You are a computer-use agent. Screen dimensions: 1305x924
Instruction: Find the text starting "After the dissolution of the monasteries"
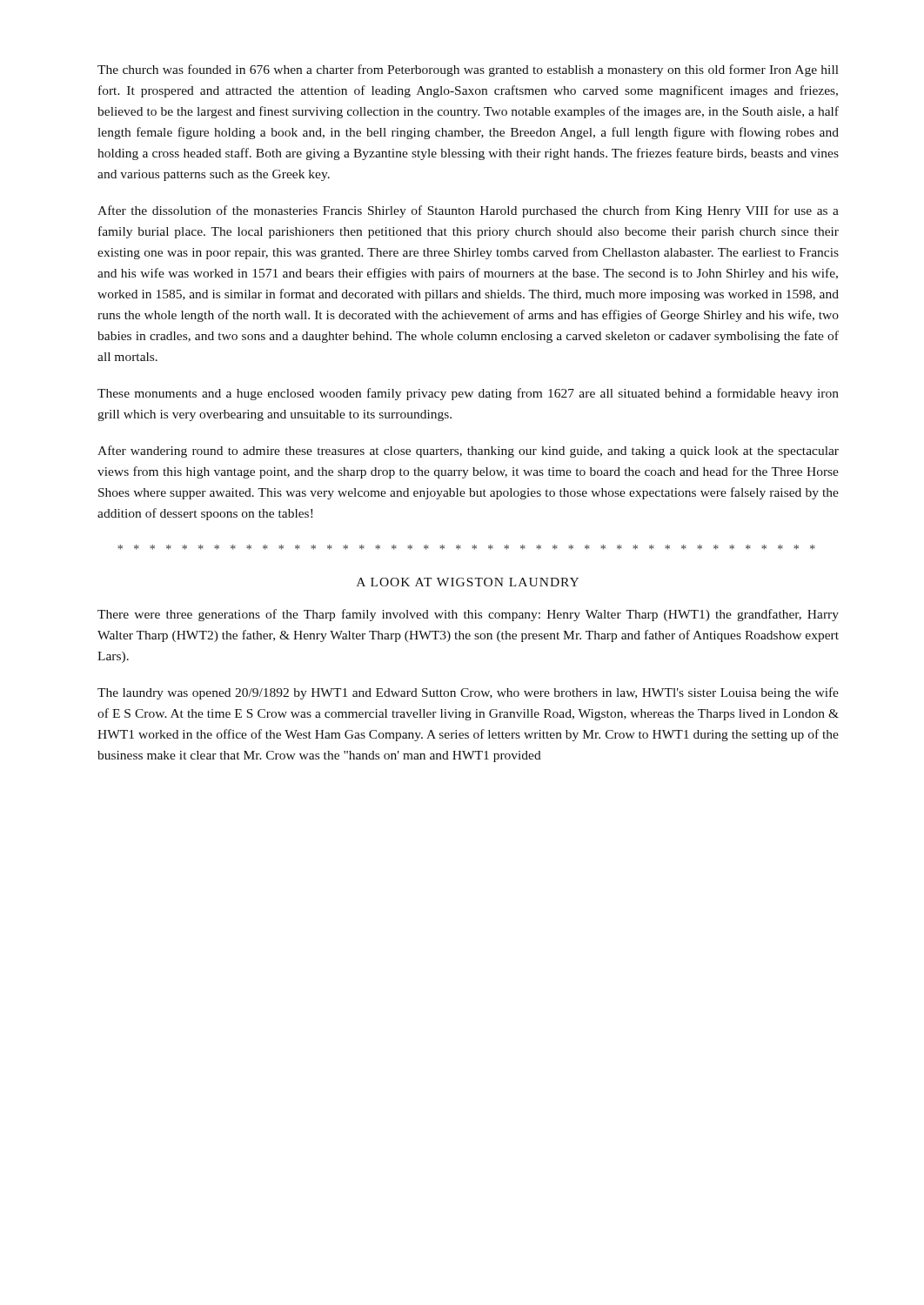click(x=468, y=283)
